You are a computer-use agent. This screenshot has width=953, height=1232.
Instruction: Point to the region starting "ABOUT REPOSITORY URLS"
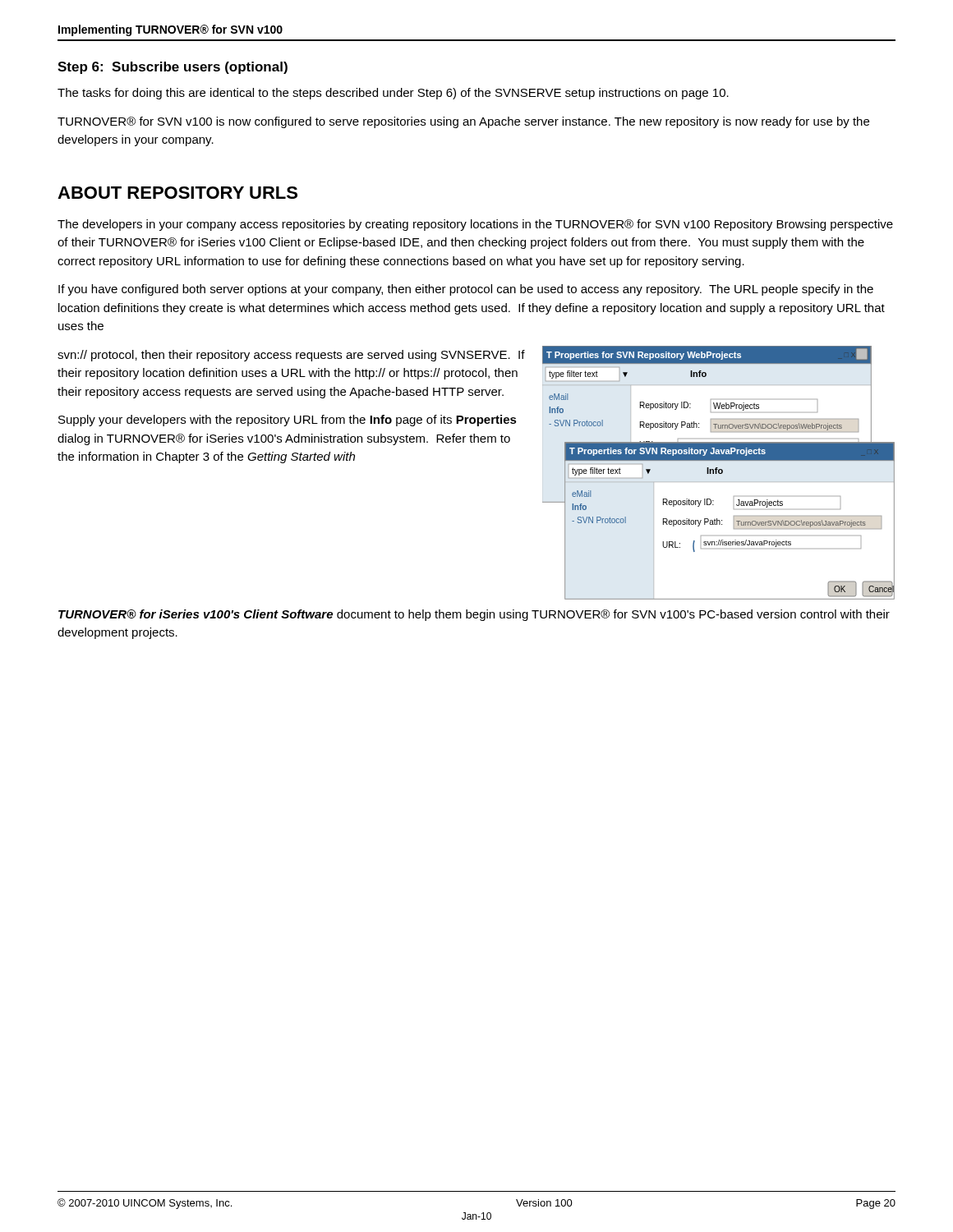click(178, 192)
